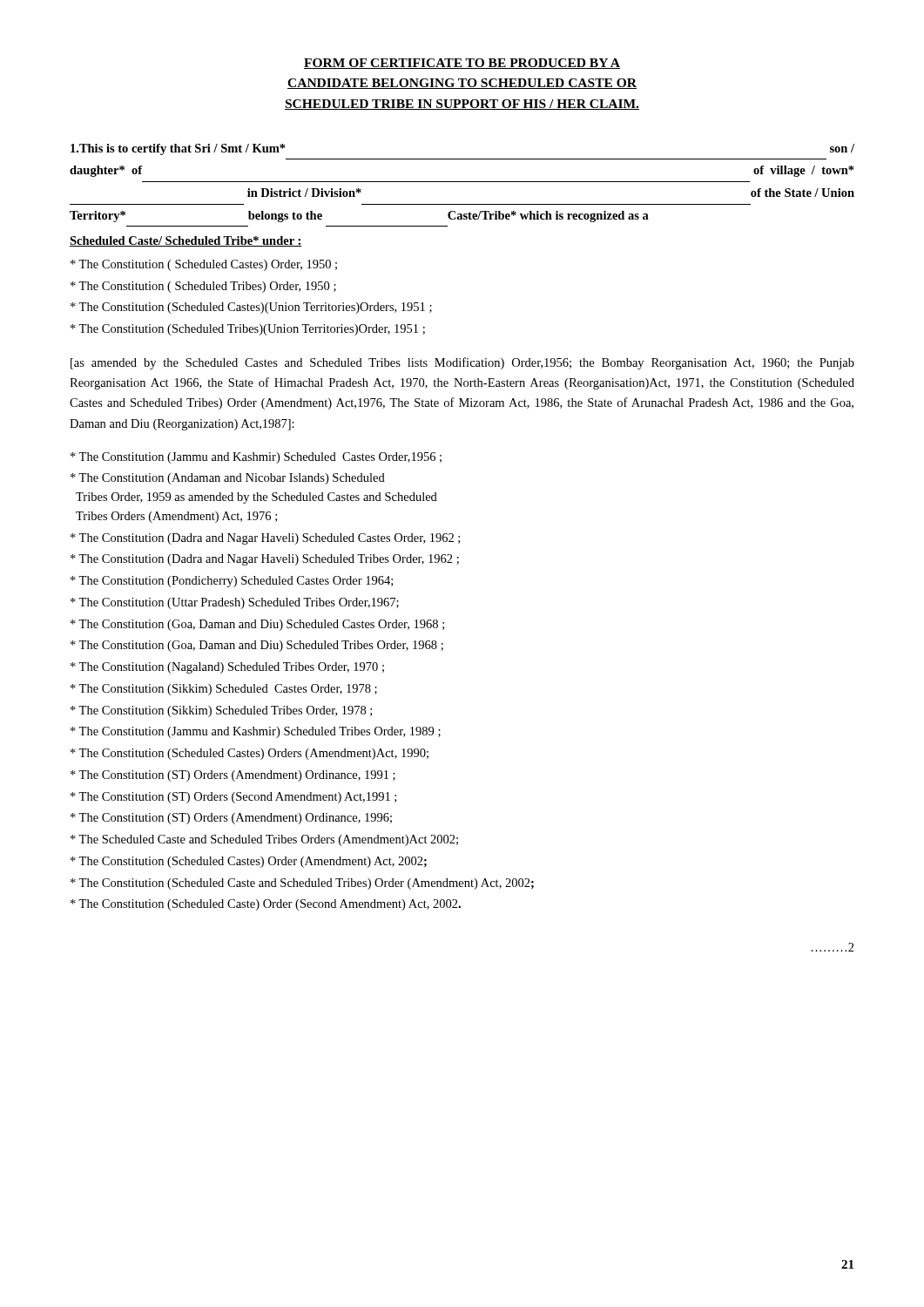Find the title on this page that starts "FORM OF CERTIFICATE TO BE PRODUCED BY"
924x1307 pixels.
(462, 83)
